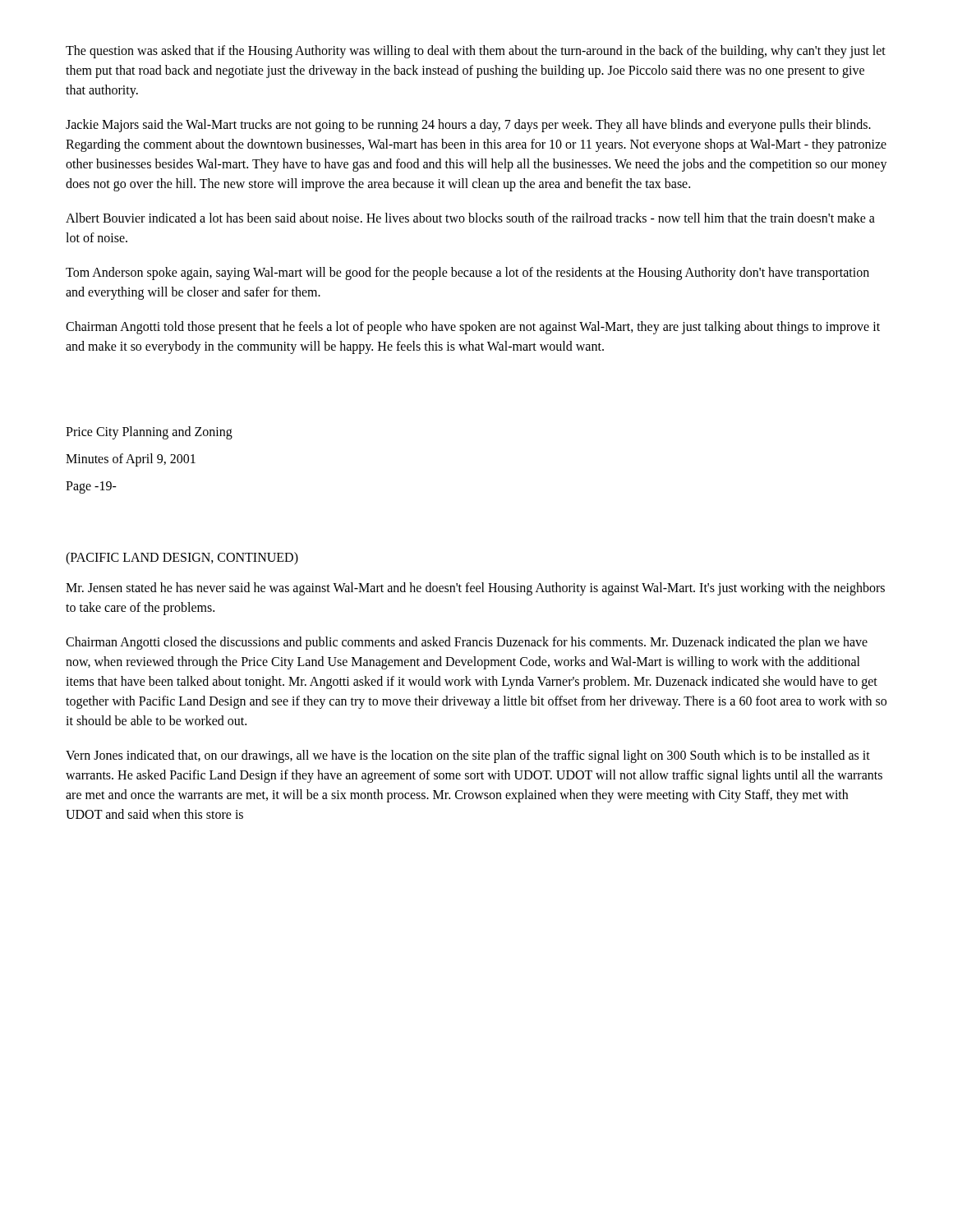
Task: Find "Price City Planning and Zoning" on this page
Action: click(149, 432)
